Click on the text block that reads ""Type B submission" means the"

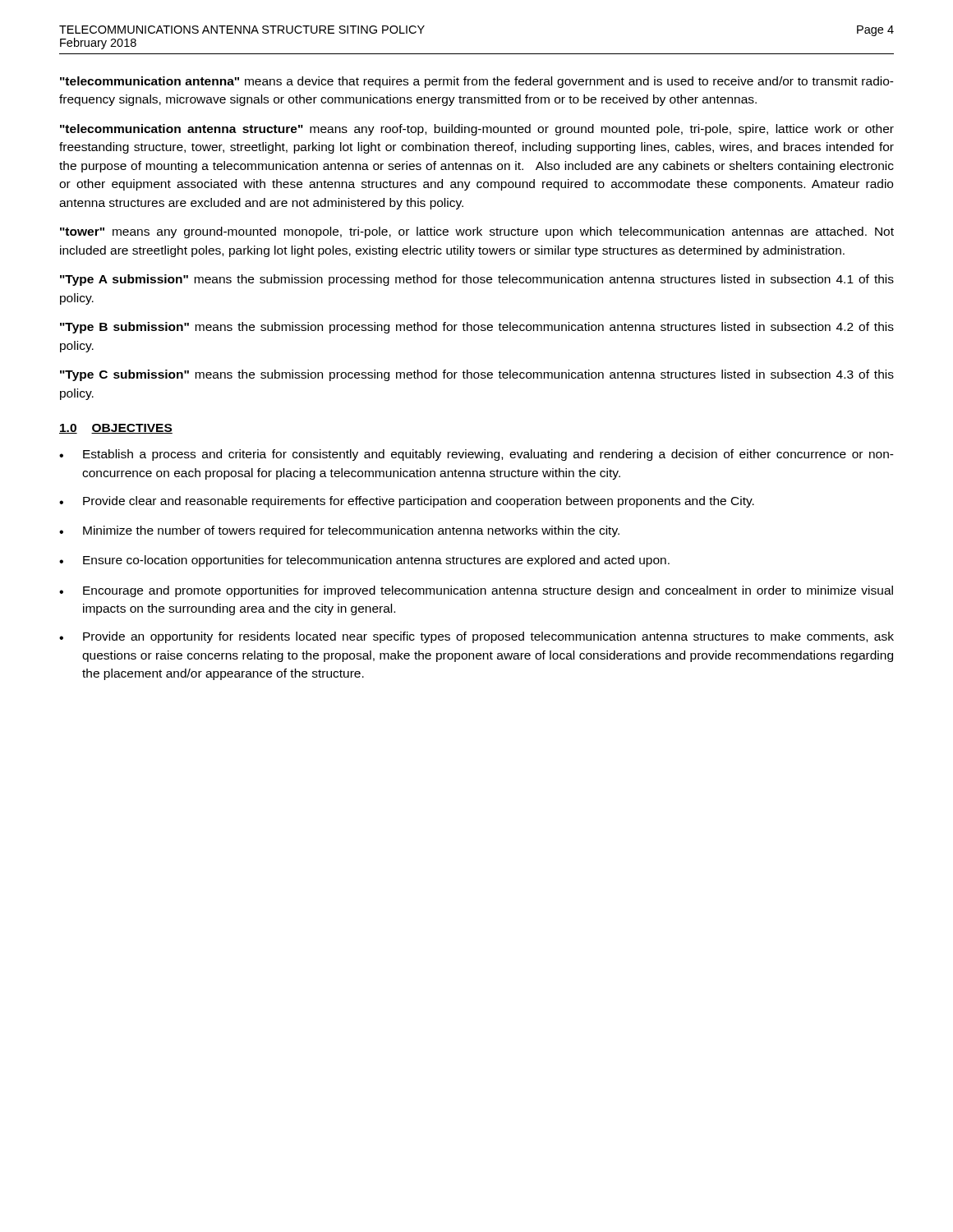(476, 336)
